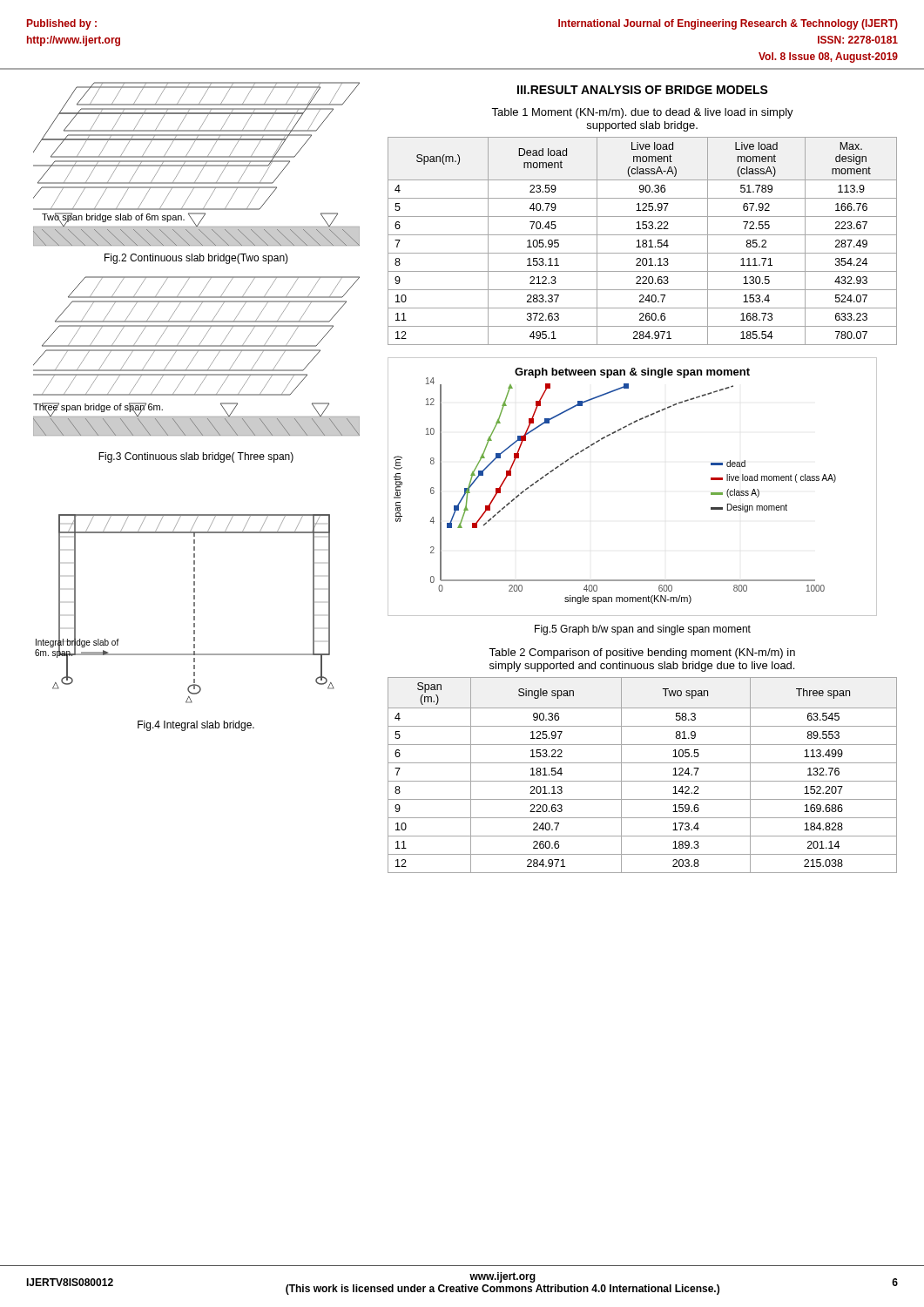The image size is (924, 1307).
Task: Click on the line chart
Action: pos(642,487)
